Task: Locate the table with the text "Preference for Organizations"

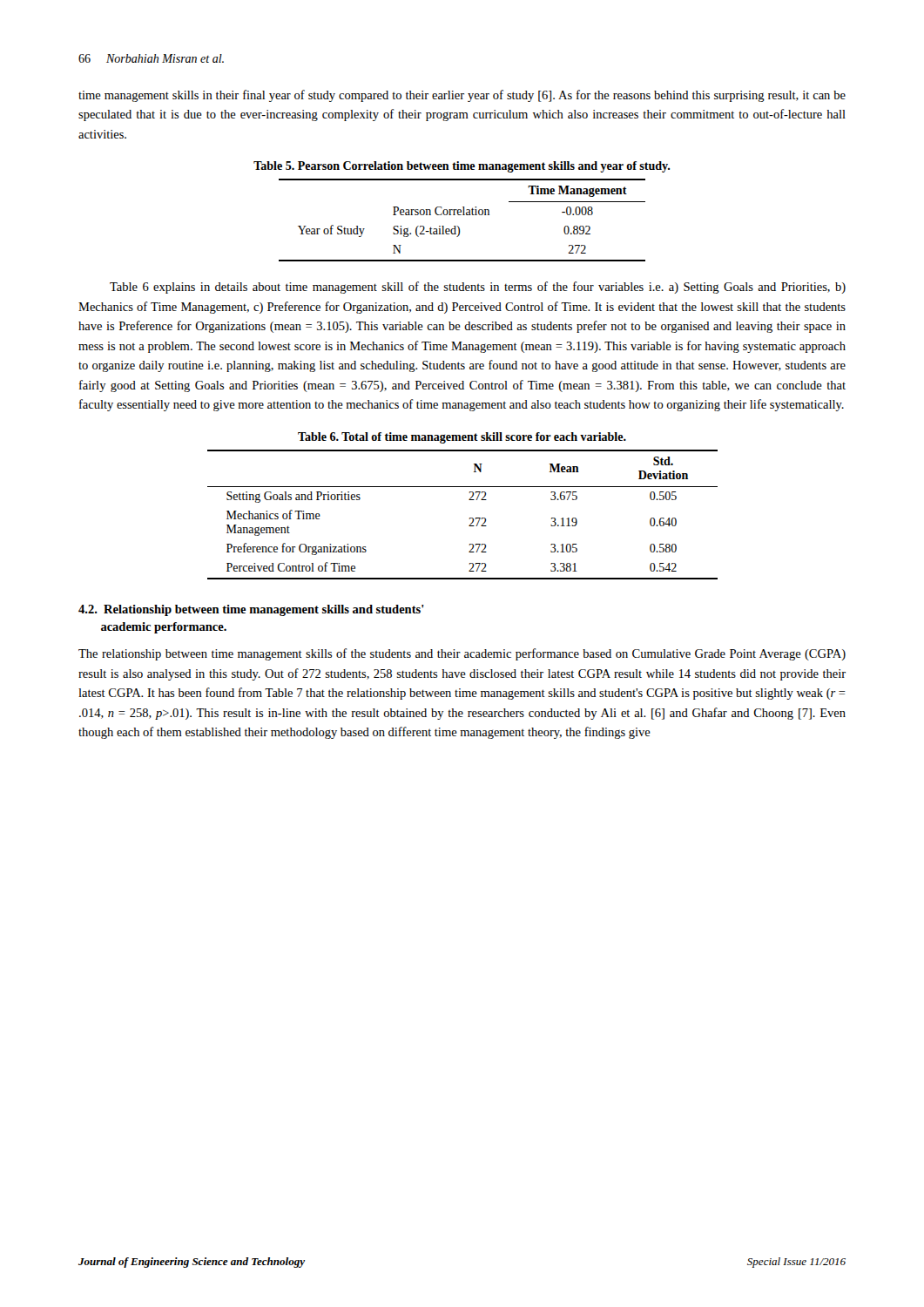Action: point(462,514)
